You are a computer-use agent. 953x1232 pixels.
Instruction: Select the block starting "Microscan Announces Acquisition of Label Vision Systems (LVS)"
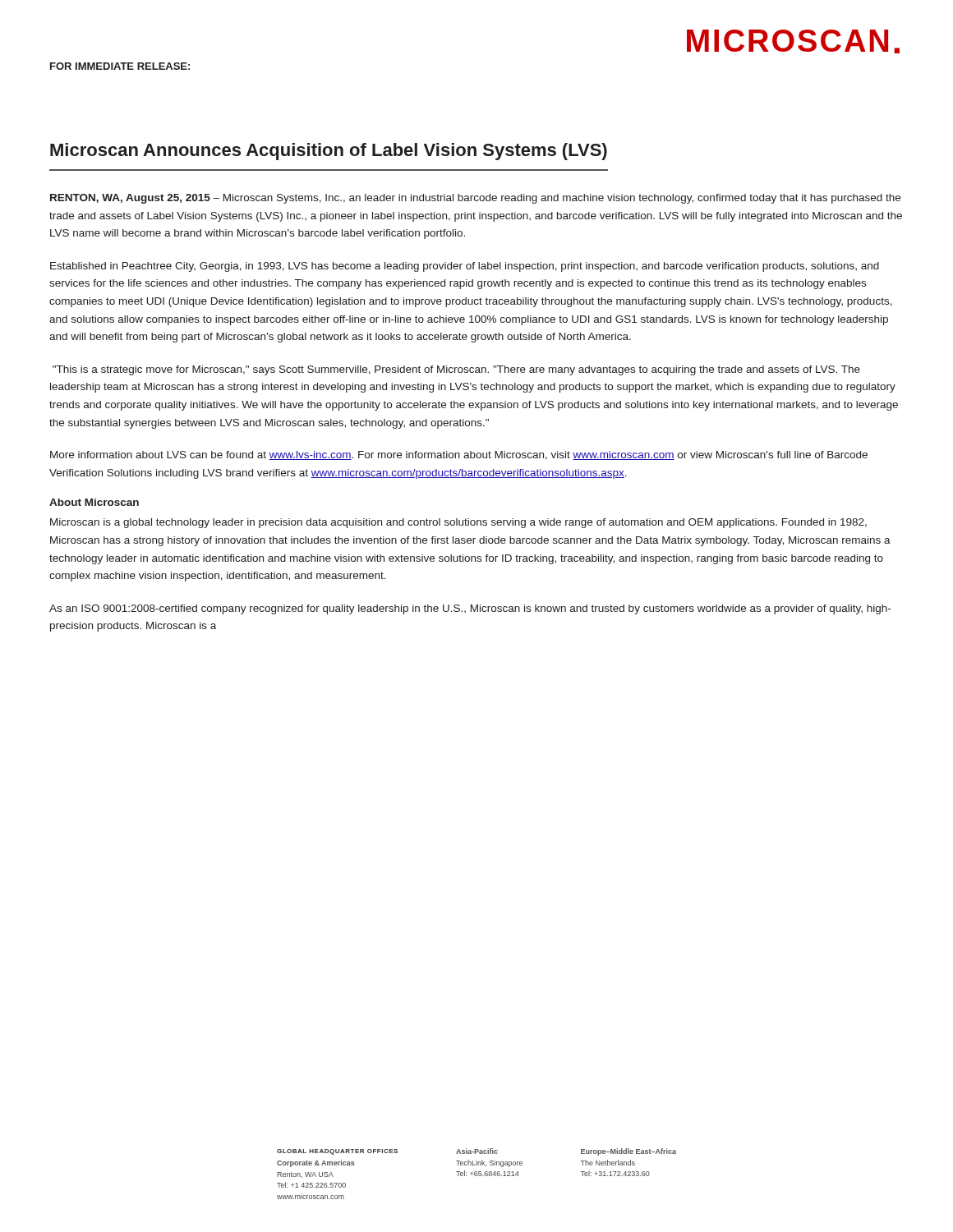(x=328, y=155)
